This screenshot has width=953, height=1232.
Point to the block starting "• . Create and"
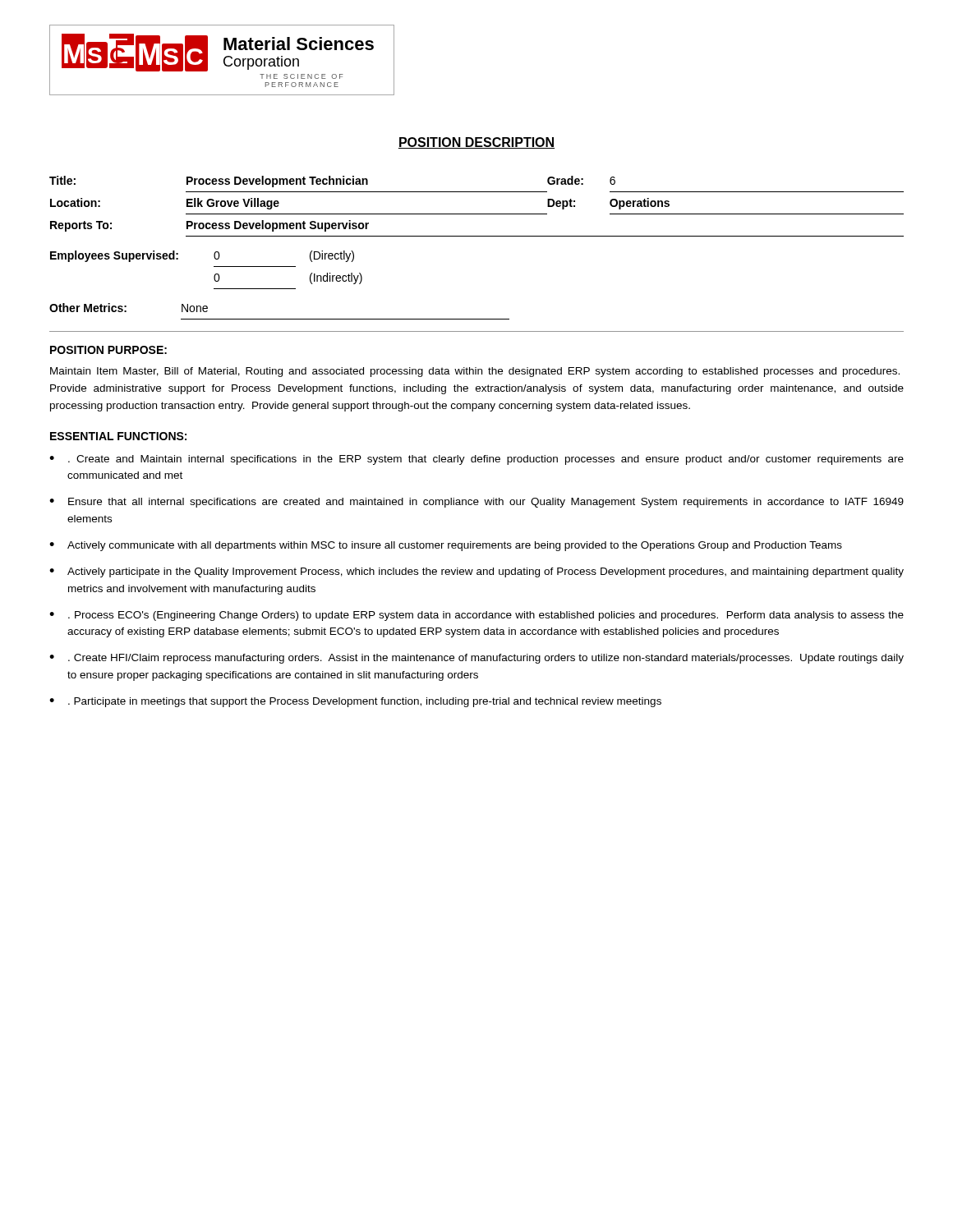tap(476, 467)
